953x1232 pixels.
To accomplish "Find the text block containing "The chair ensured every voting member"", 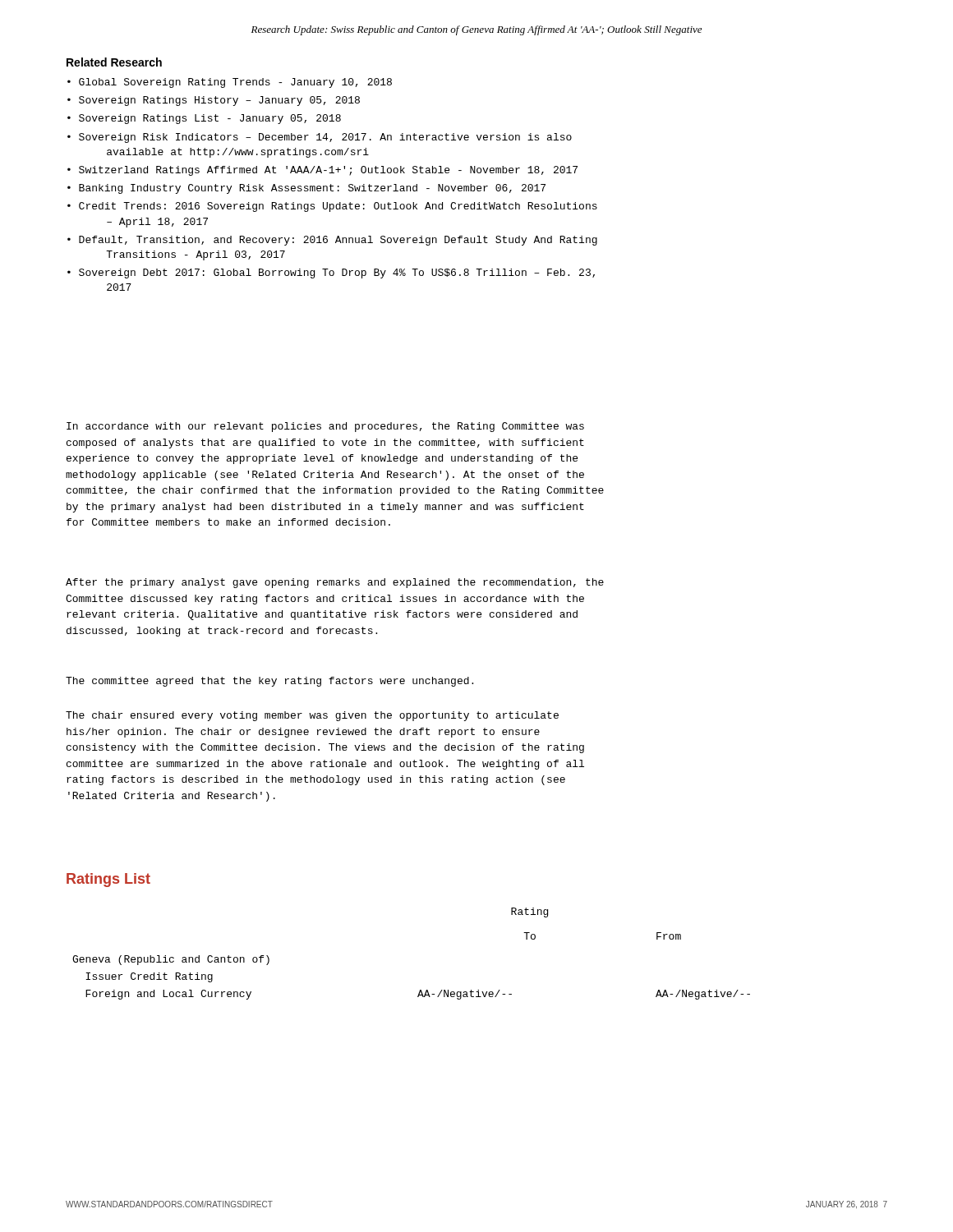I will click(x=325, y=756).
